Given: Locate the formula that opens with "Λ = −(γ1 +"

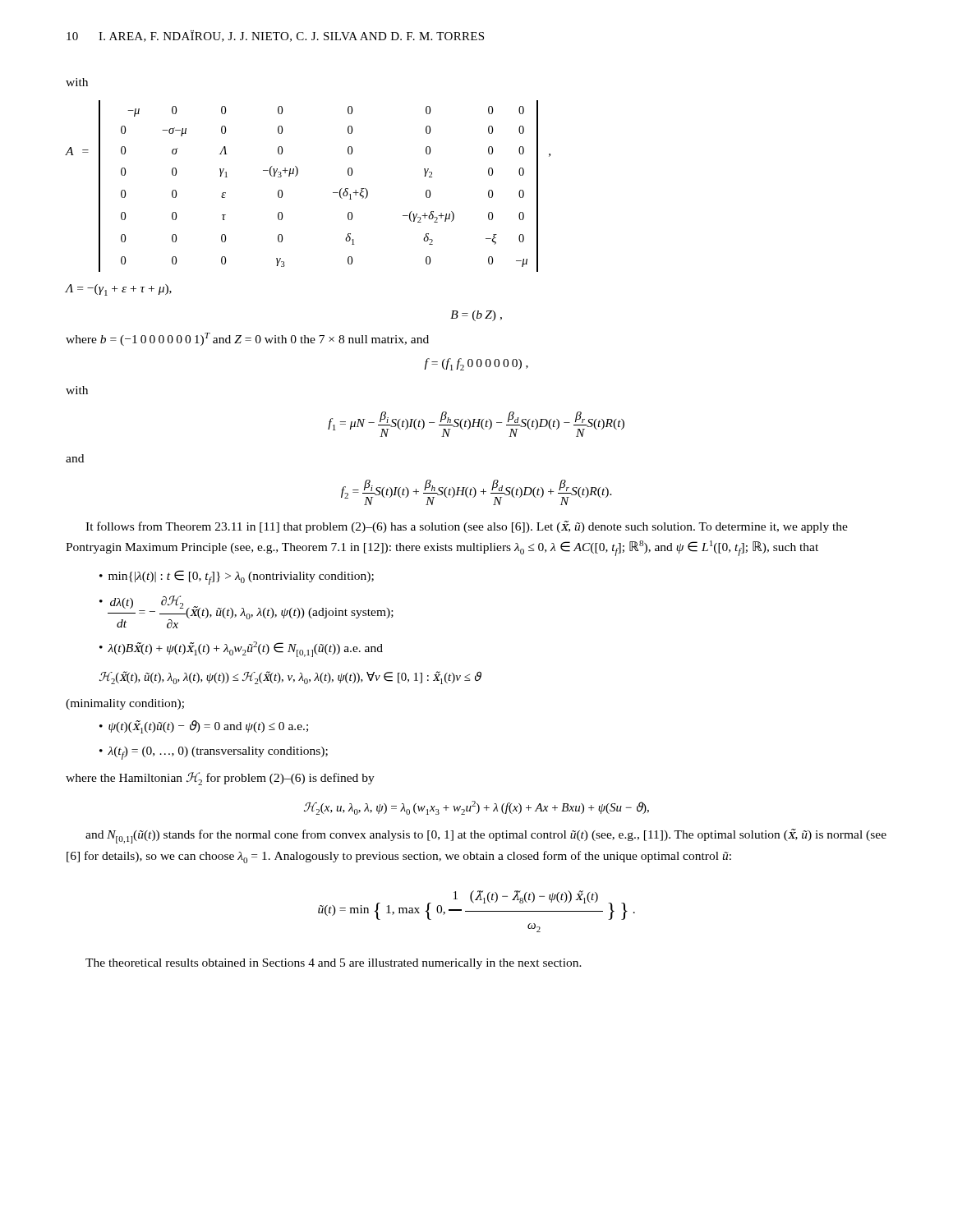Looking at the screenshot, I should tap(119, 289).
